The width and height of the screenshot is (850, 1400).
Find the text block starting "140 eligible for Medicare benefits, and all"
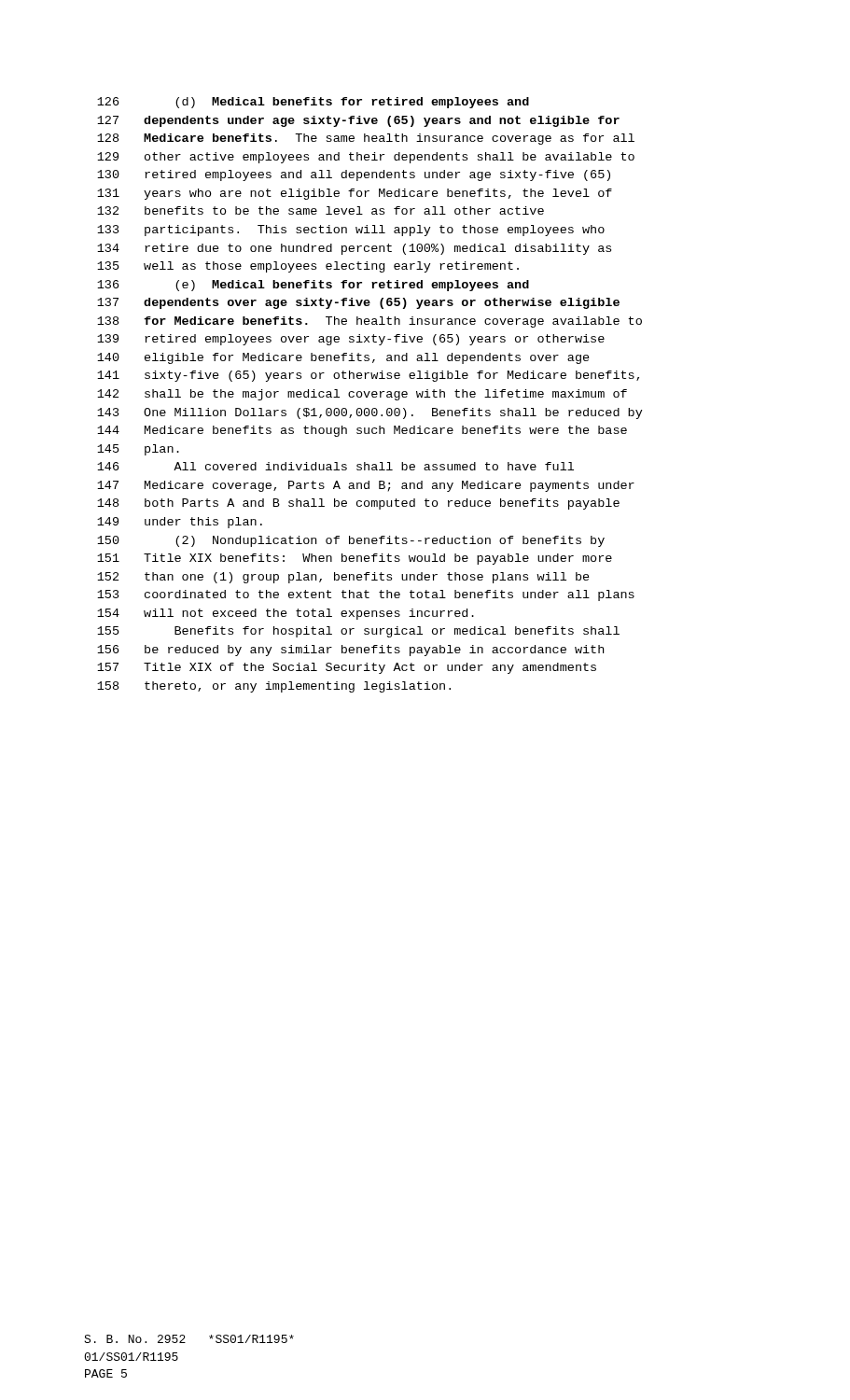[x=337, y=358]
